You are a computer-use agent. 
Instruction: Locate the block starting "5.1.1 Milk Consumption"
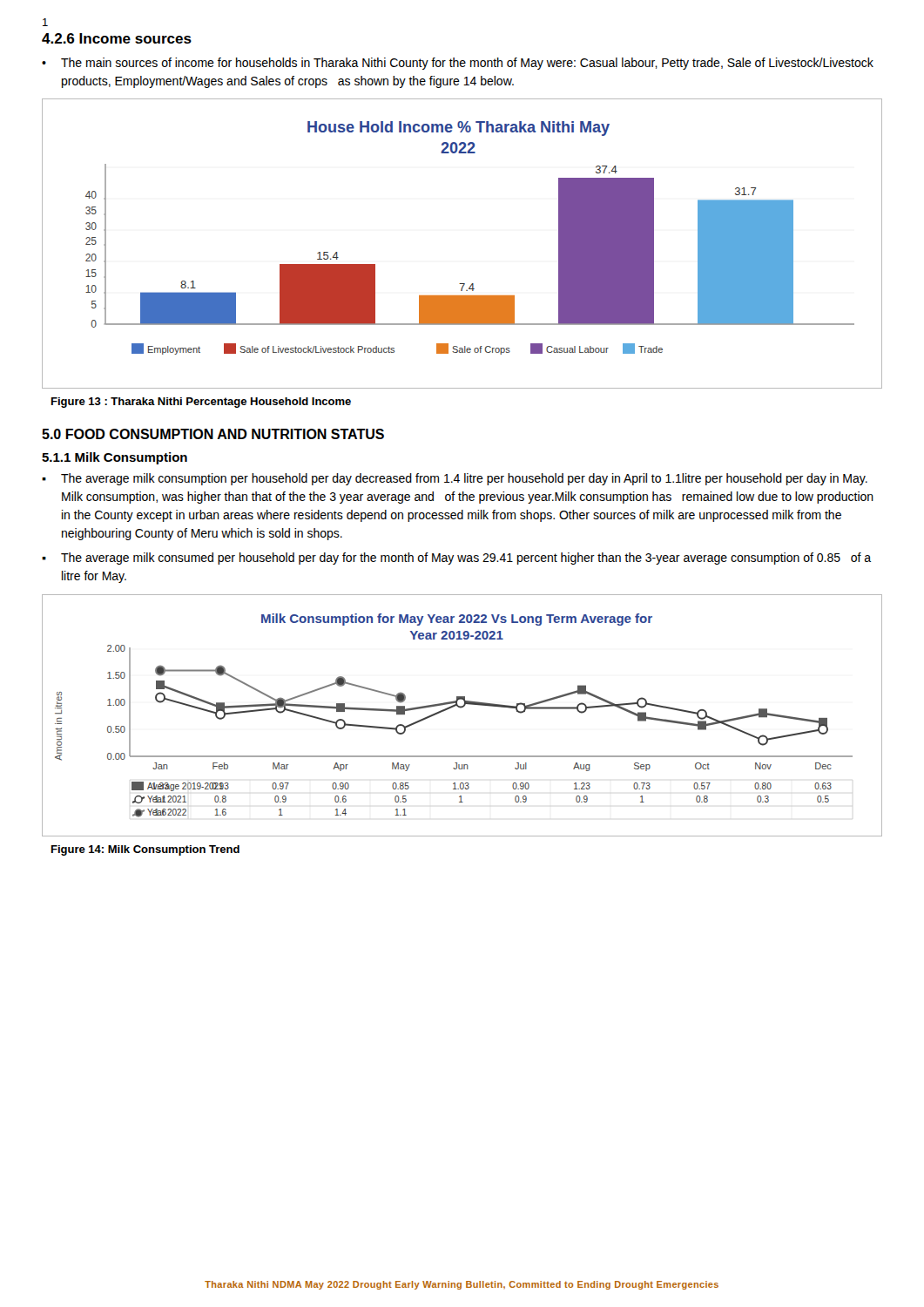pos(115,457)
